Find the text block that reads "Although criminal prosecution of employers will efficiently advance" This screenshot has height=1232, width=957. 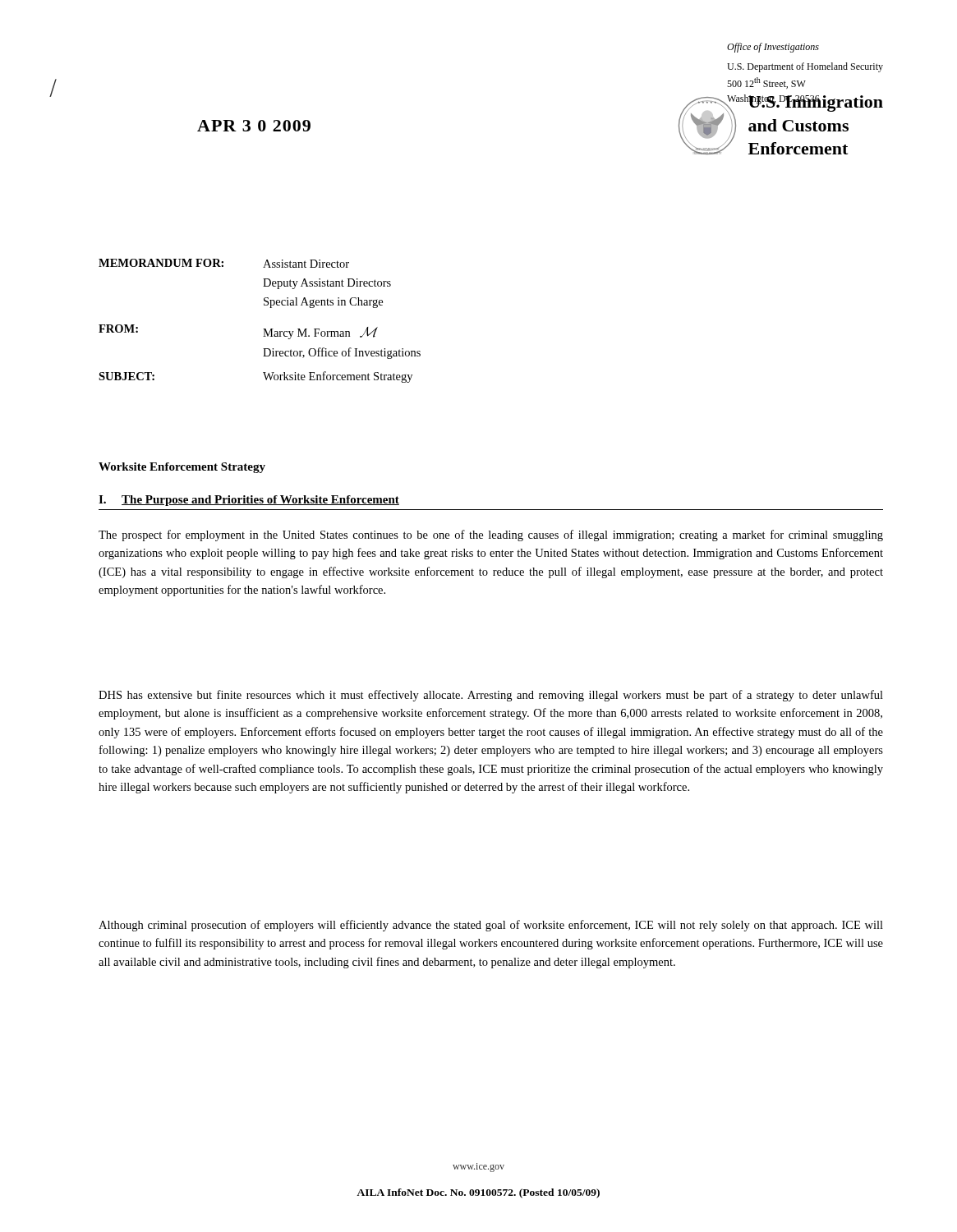(x=491, y=943)
